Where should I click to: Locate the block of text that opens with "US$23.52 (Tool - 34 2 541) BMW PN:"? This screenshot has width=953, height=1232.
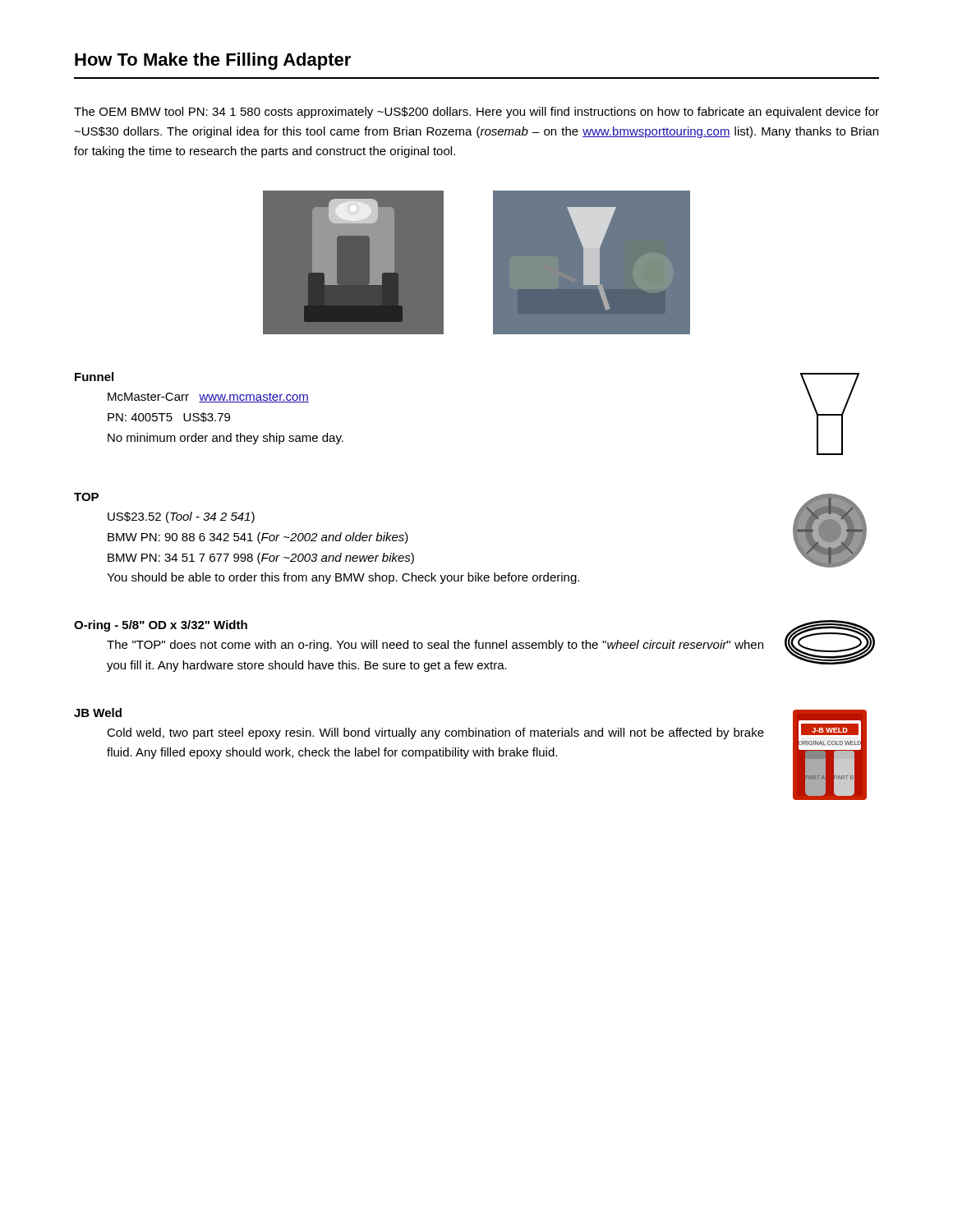tap(344, 547)
